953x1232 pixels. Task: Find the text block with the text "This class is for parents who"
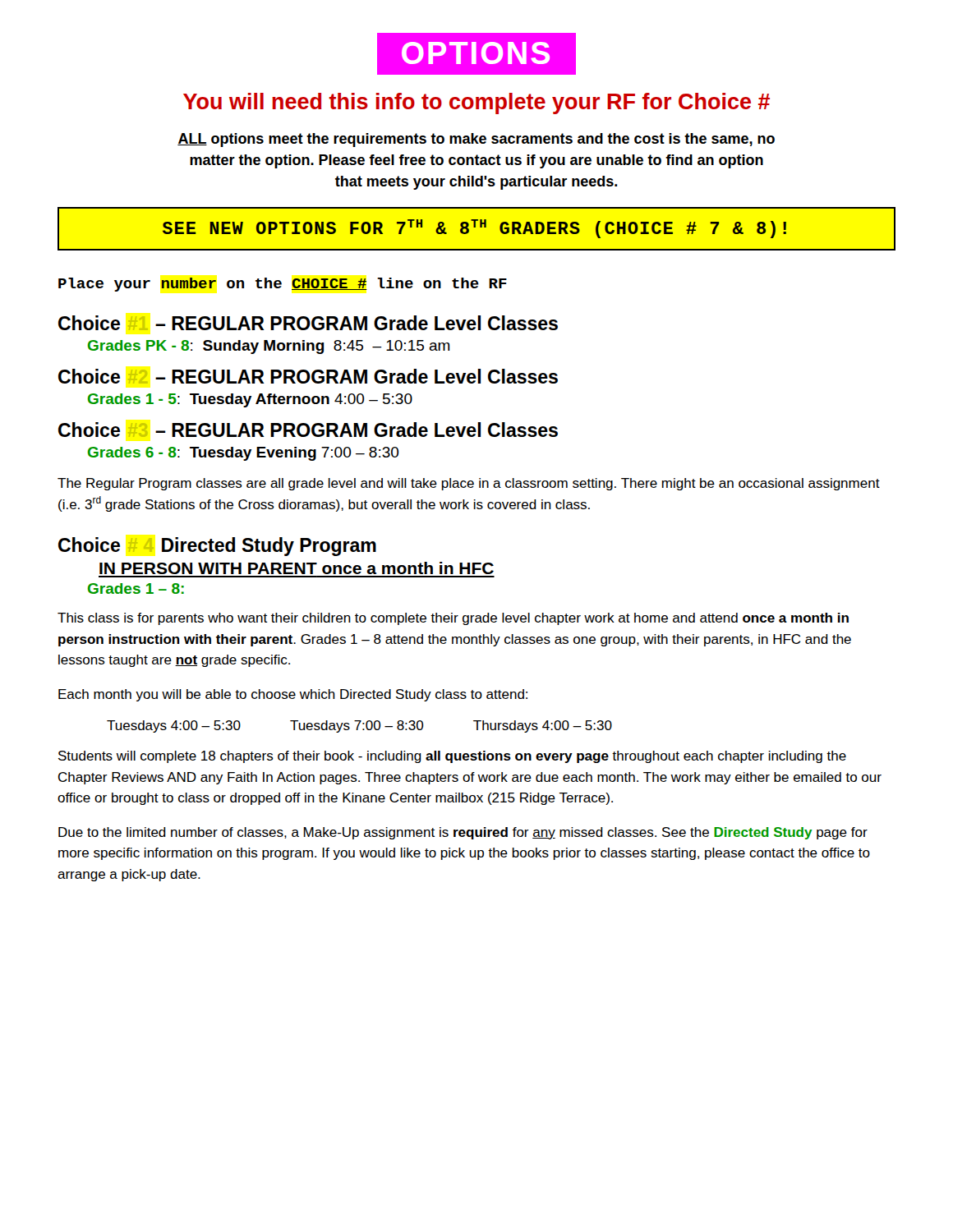(455, 639)
